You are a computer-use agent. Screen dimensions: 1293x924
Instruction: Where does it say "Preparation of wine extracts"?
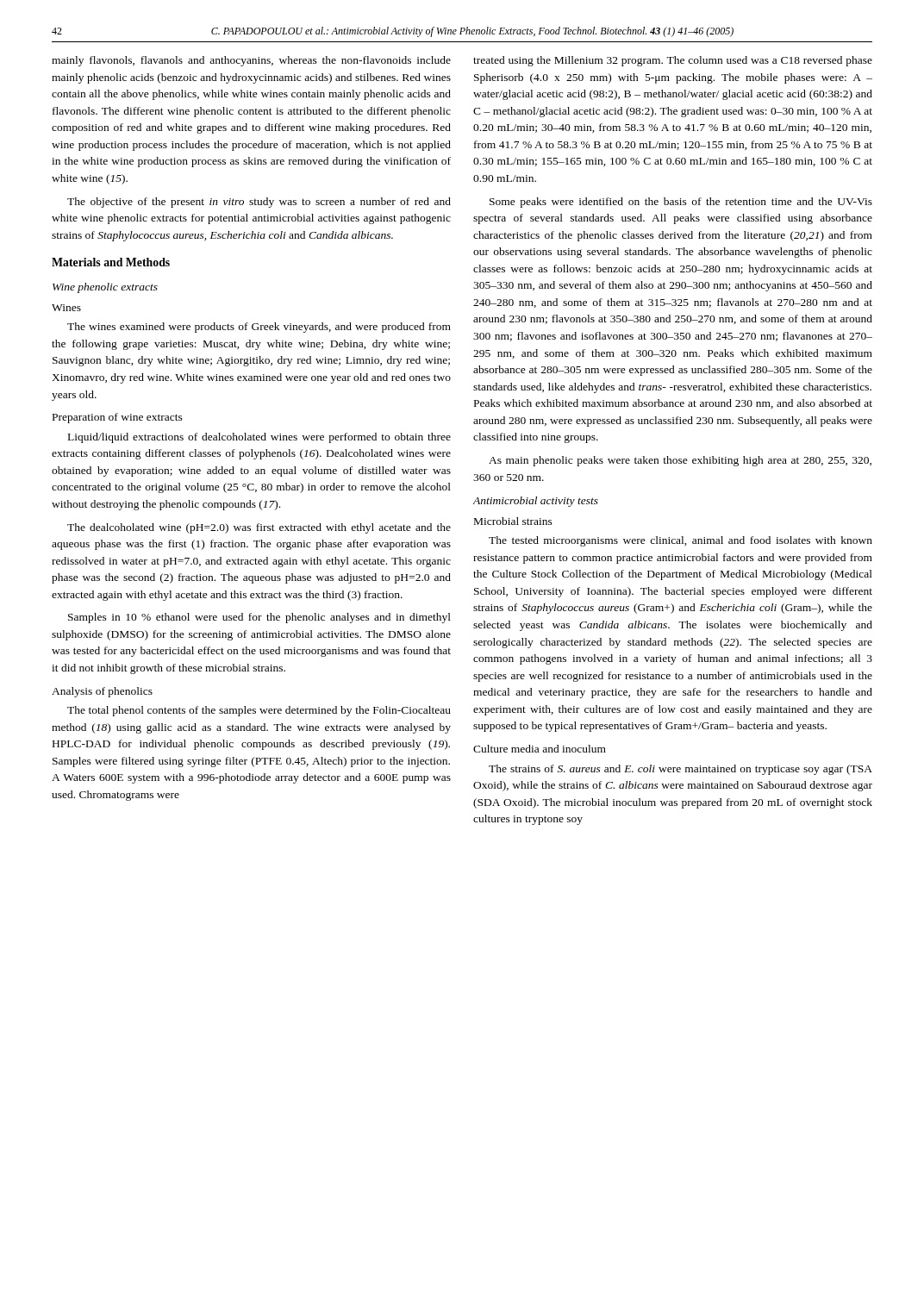coord(117,417)
